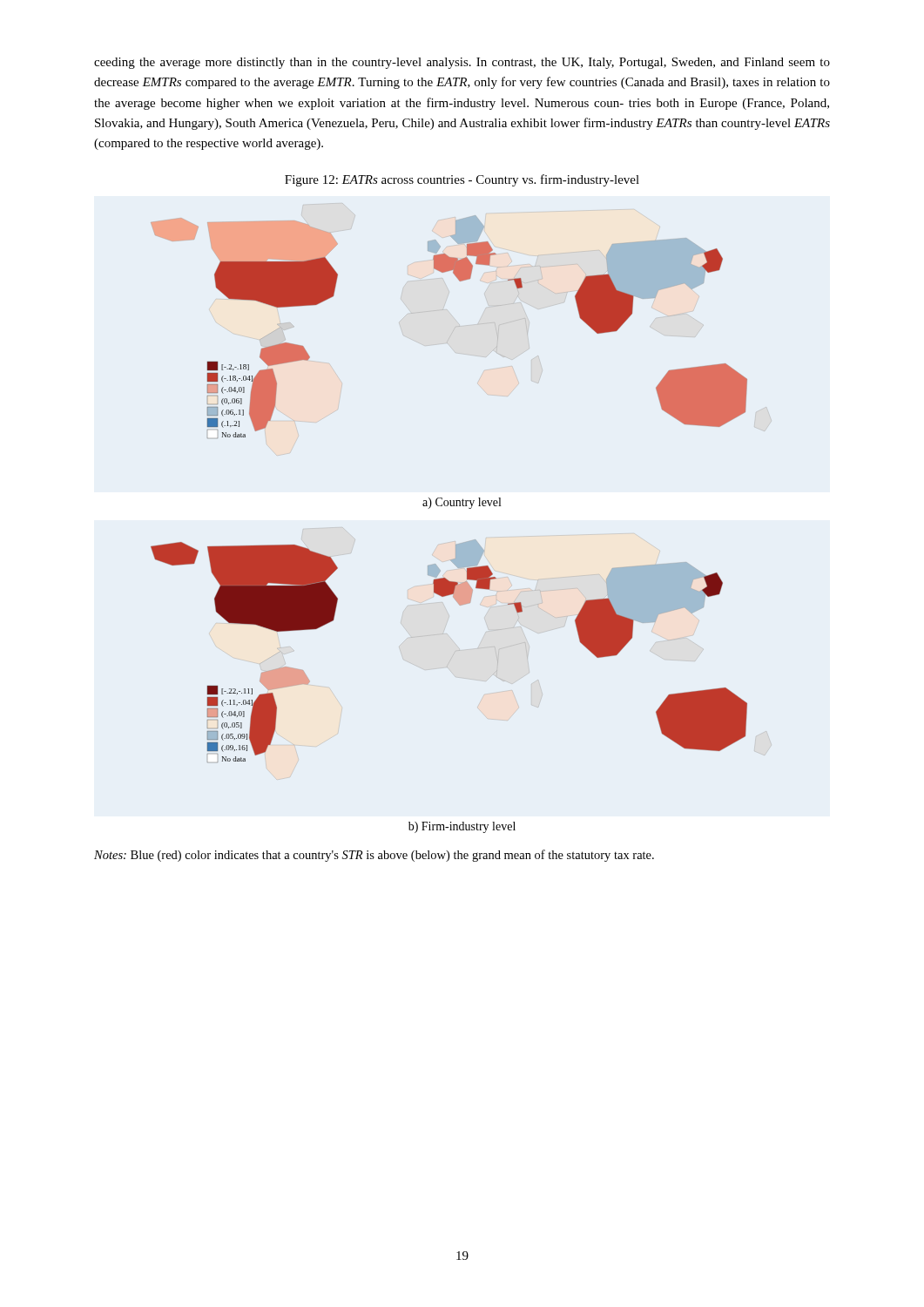
Task: Find the caption that reads "Figure 12: EATRs across"
Action: pyautogui.click(x=462, y=180)
